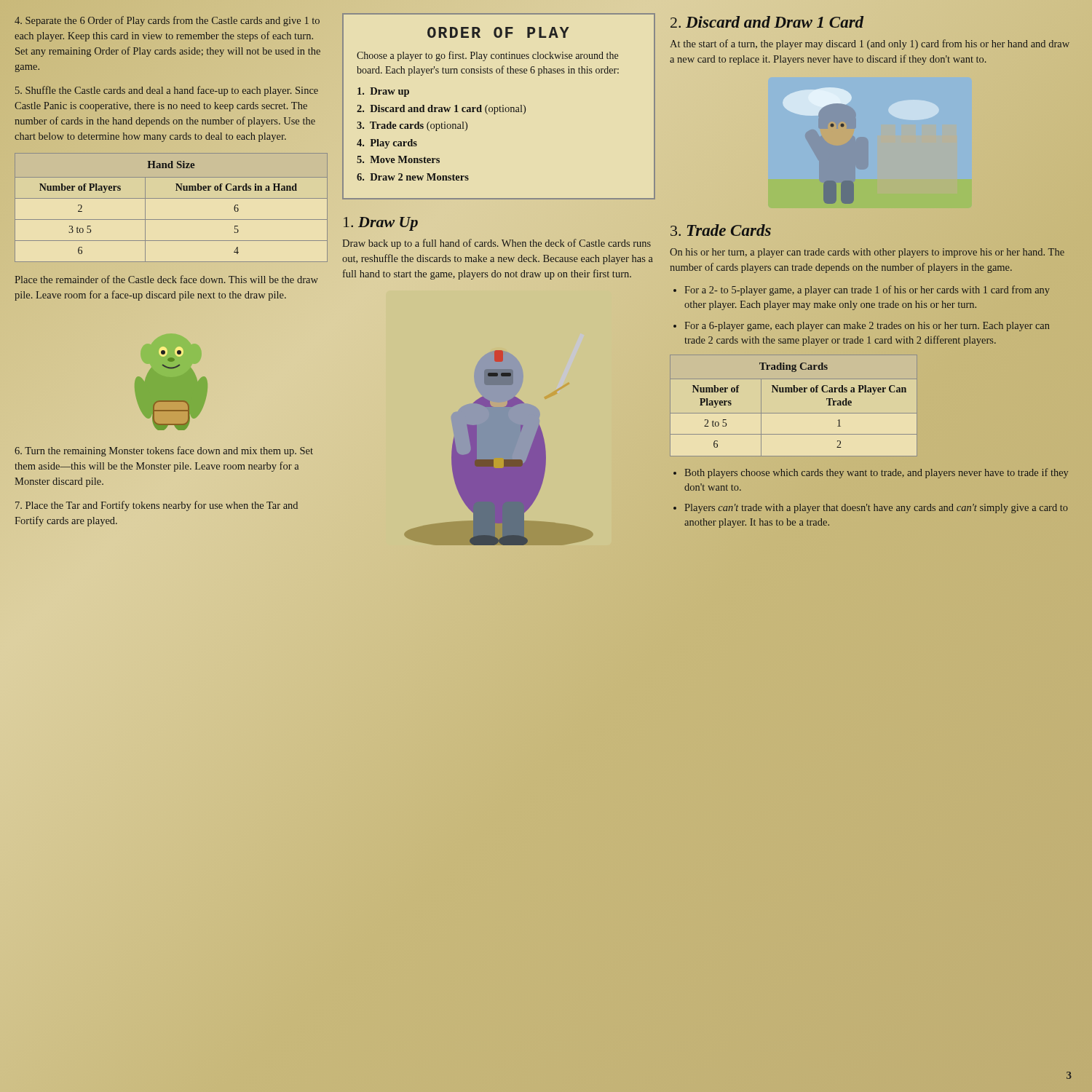
Task: Point to the block beginning "Players can't trade with a player that doesn't"
Action: point(876,515)
